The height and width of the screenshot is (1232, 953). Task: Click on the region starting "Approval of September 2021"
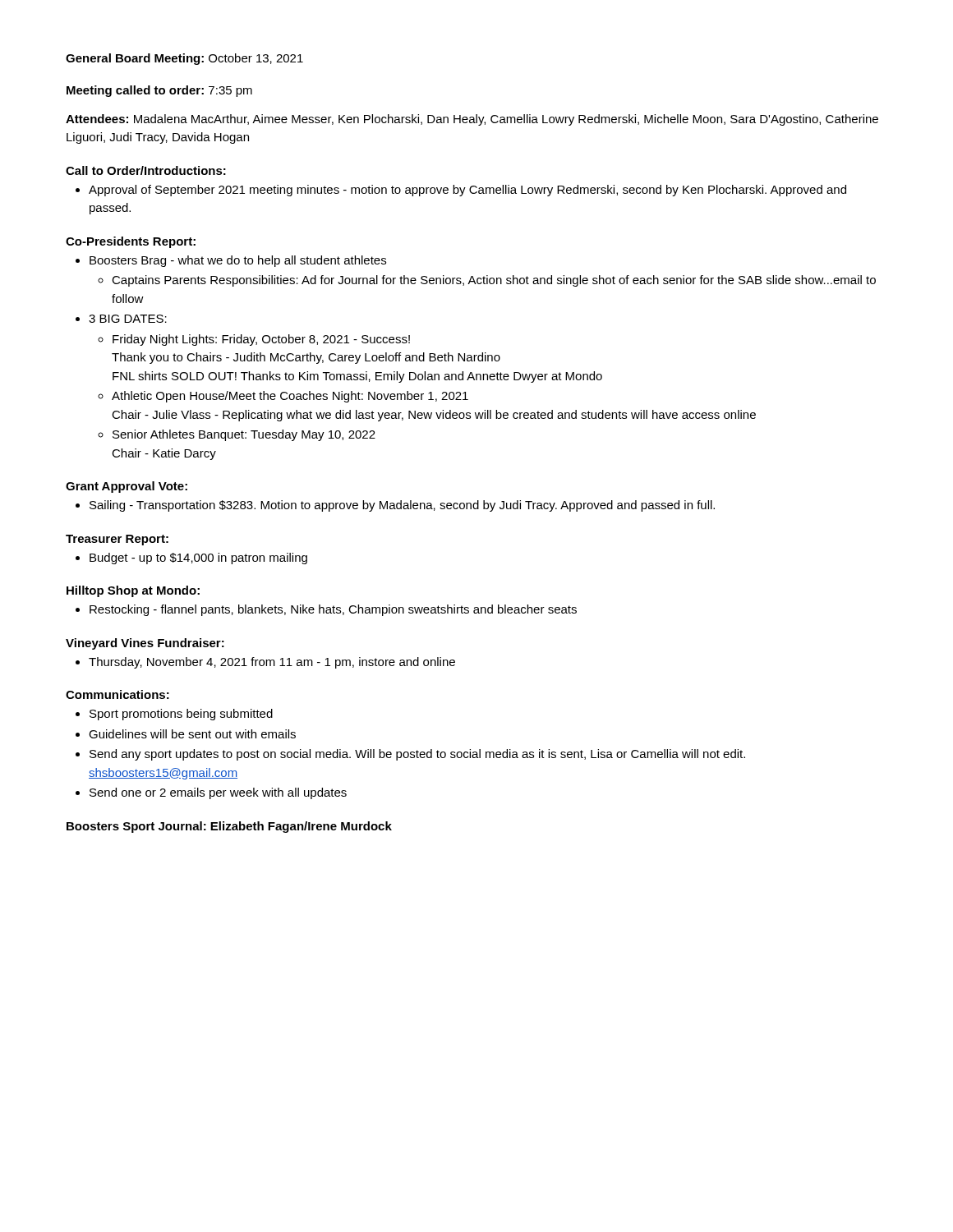click(x=488, y=199)
